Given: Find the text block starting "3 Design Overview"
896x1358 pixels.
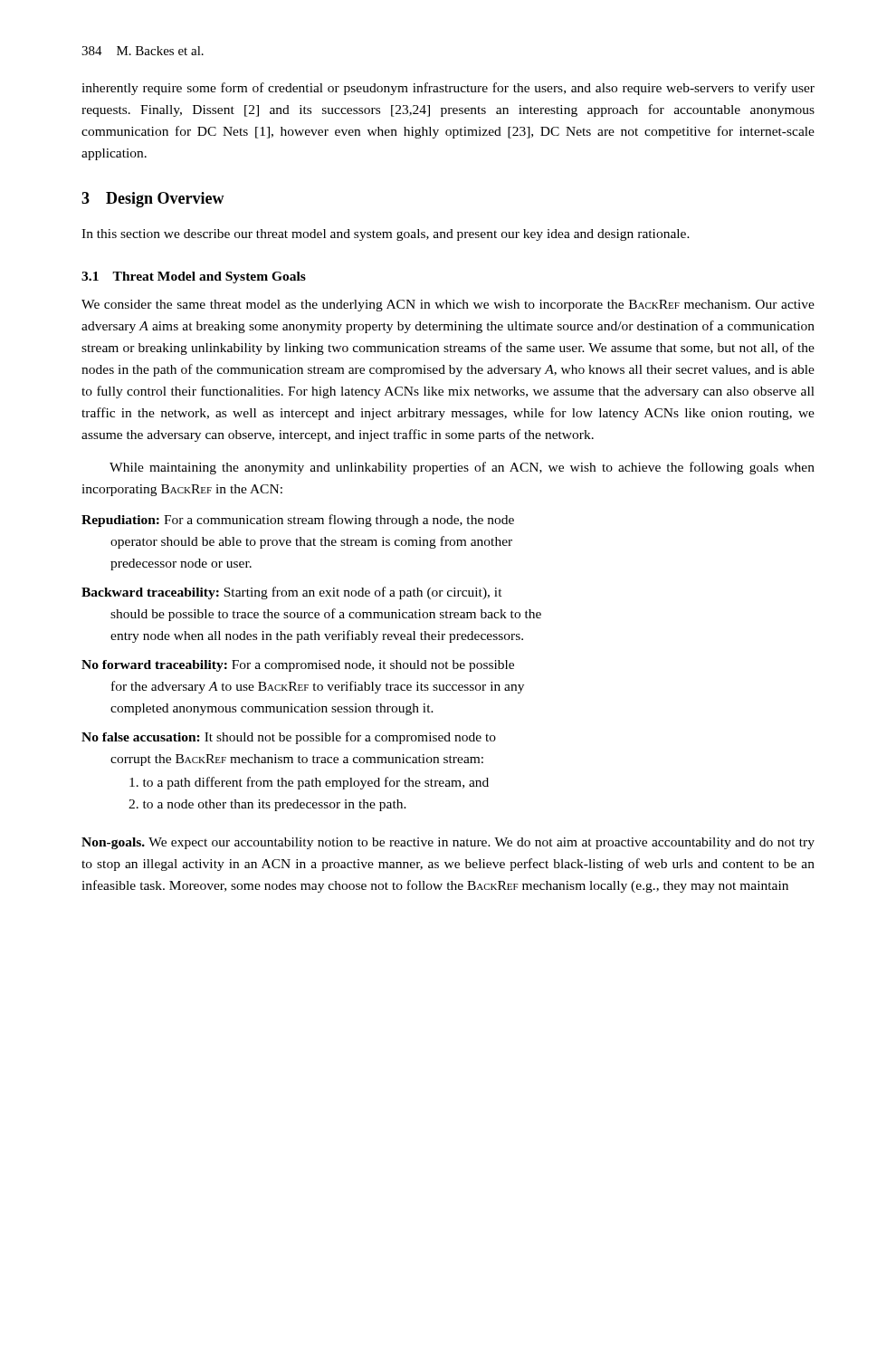Looking at the screenshot, I should (x=153, y=198).
